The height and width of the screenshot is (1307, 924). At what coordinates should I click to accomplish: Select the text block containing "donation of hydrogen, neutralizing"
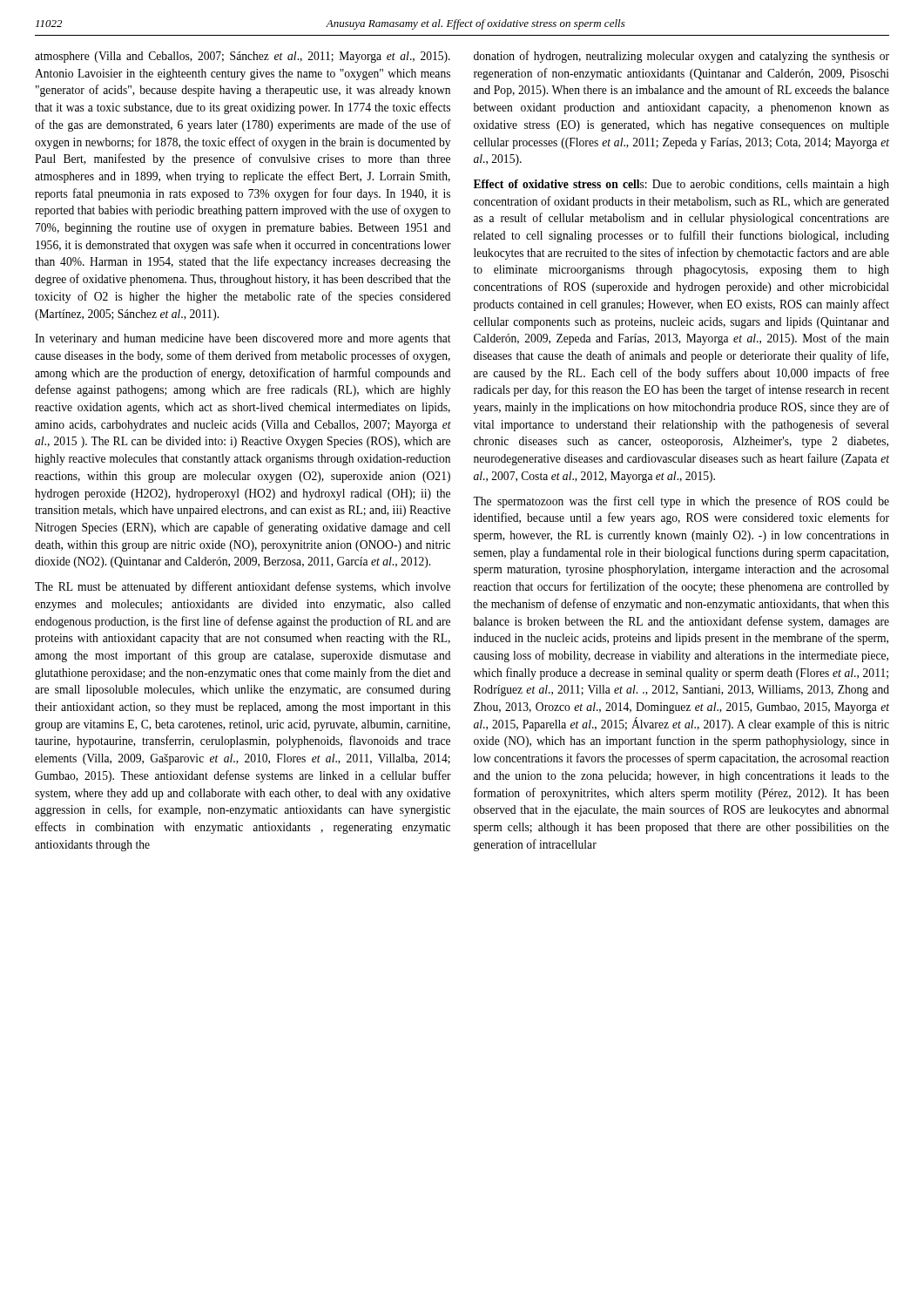pyautogui.click(x=681, y=108)
